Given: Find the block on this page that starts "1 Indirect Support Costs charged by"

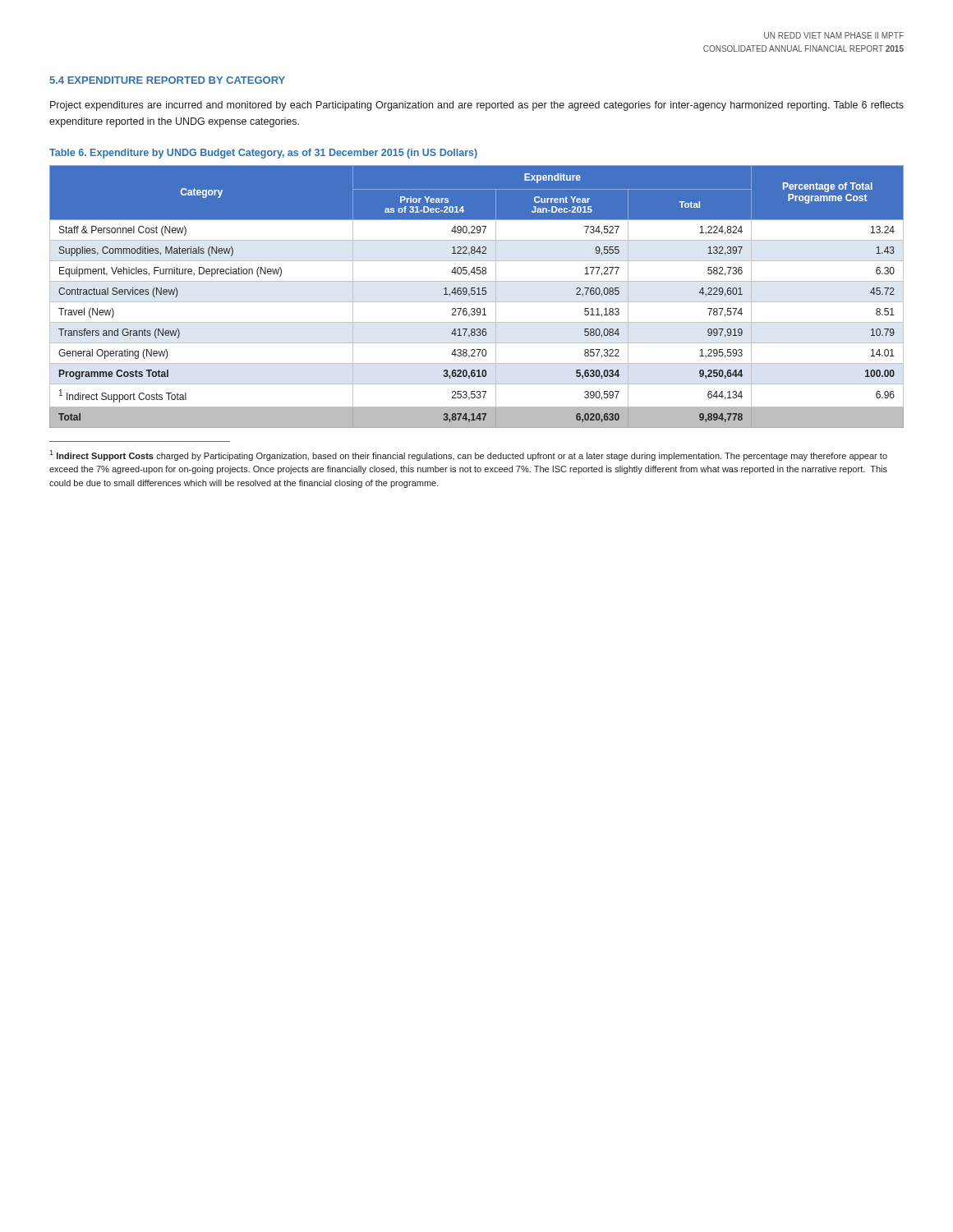Looking at the screenshot, I should pyautogui.click(x=468, y=466).
